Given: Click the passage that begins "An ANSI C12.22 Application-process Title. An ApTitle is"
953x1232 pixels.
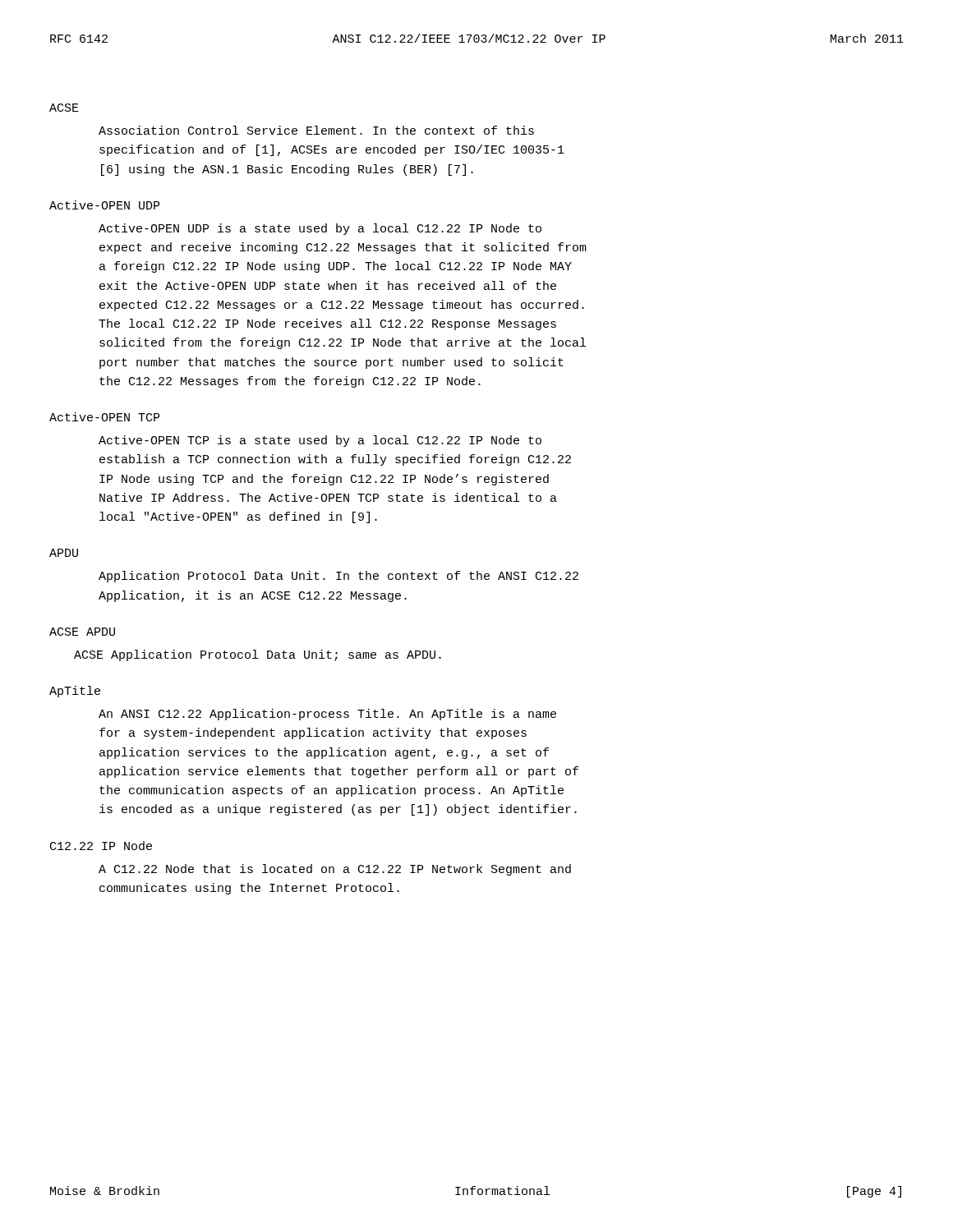Looking at the screenshot, I should click(339, 763).
